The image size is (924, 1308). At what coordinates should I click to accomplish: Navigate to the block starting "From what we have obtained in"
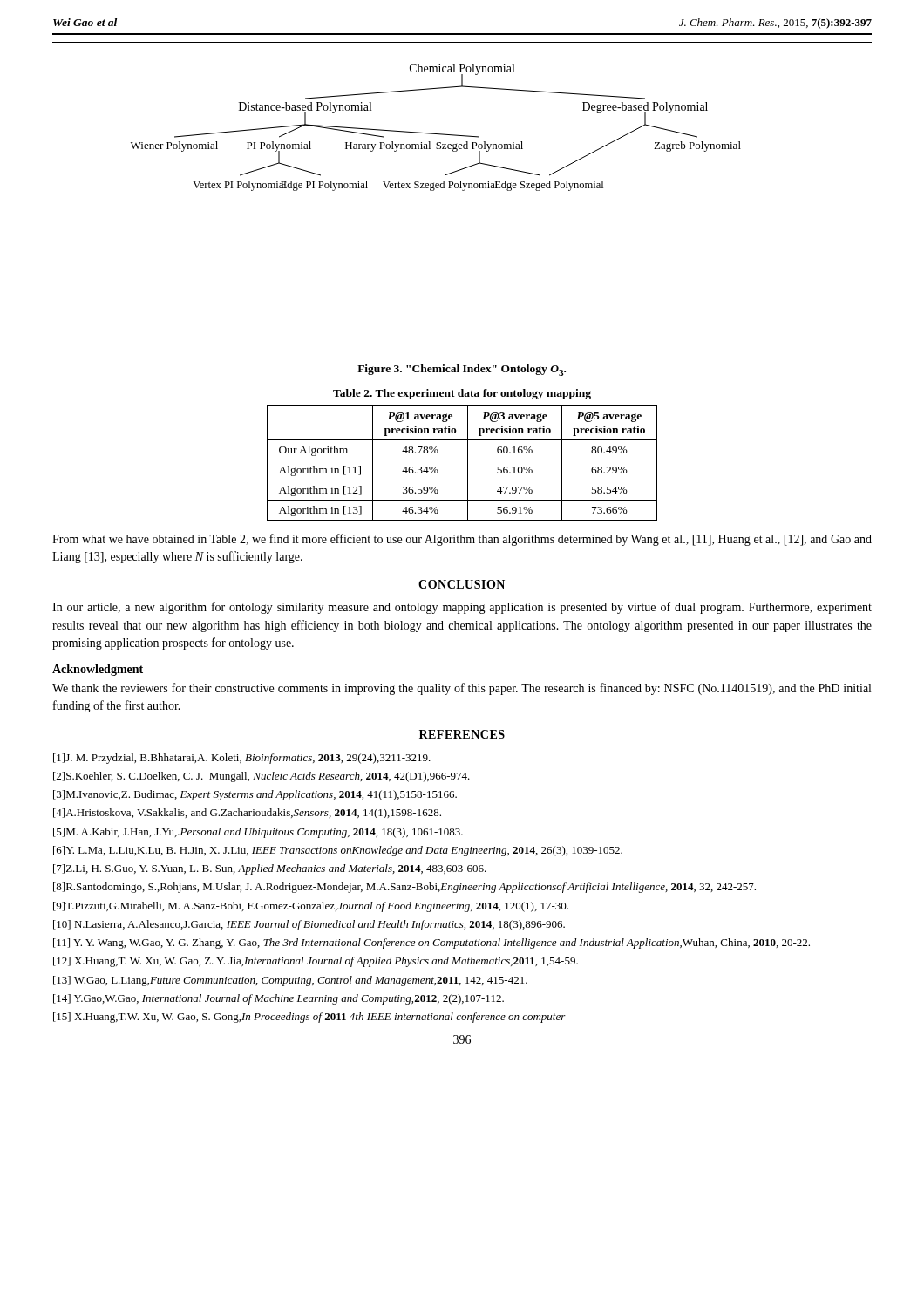tap(462, 548)
